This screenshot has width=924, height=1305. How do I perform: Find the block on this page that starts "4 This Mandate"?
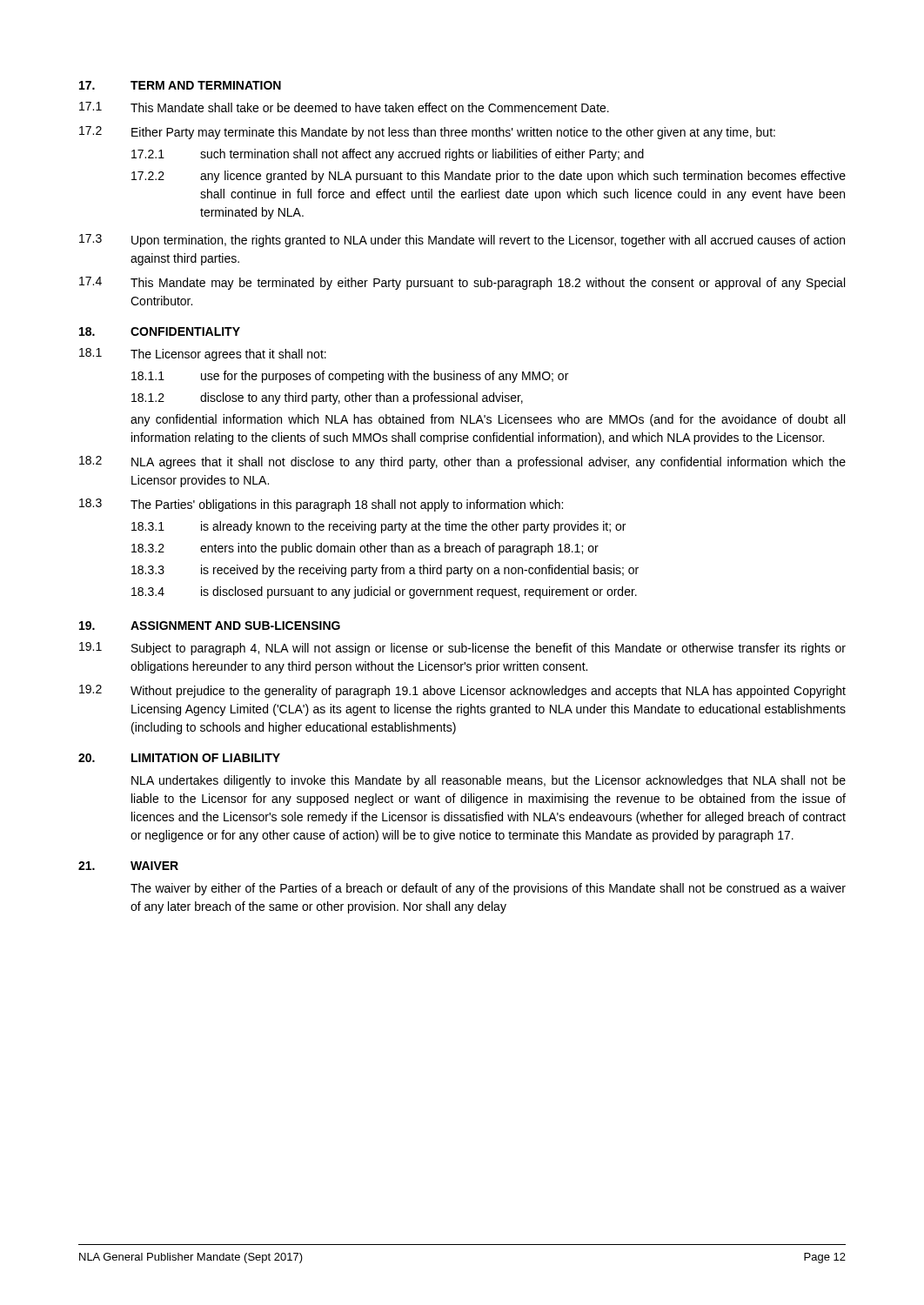[462, 292]
